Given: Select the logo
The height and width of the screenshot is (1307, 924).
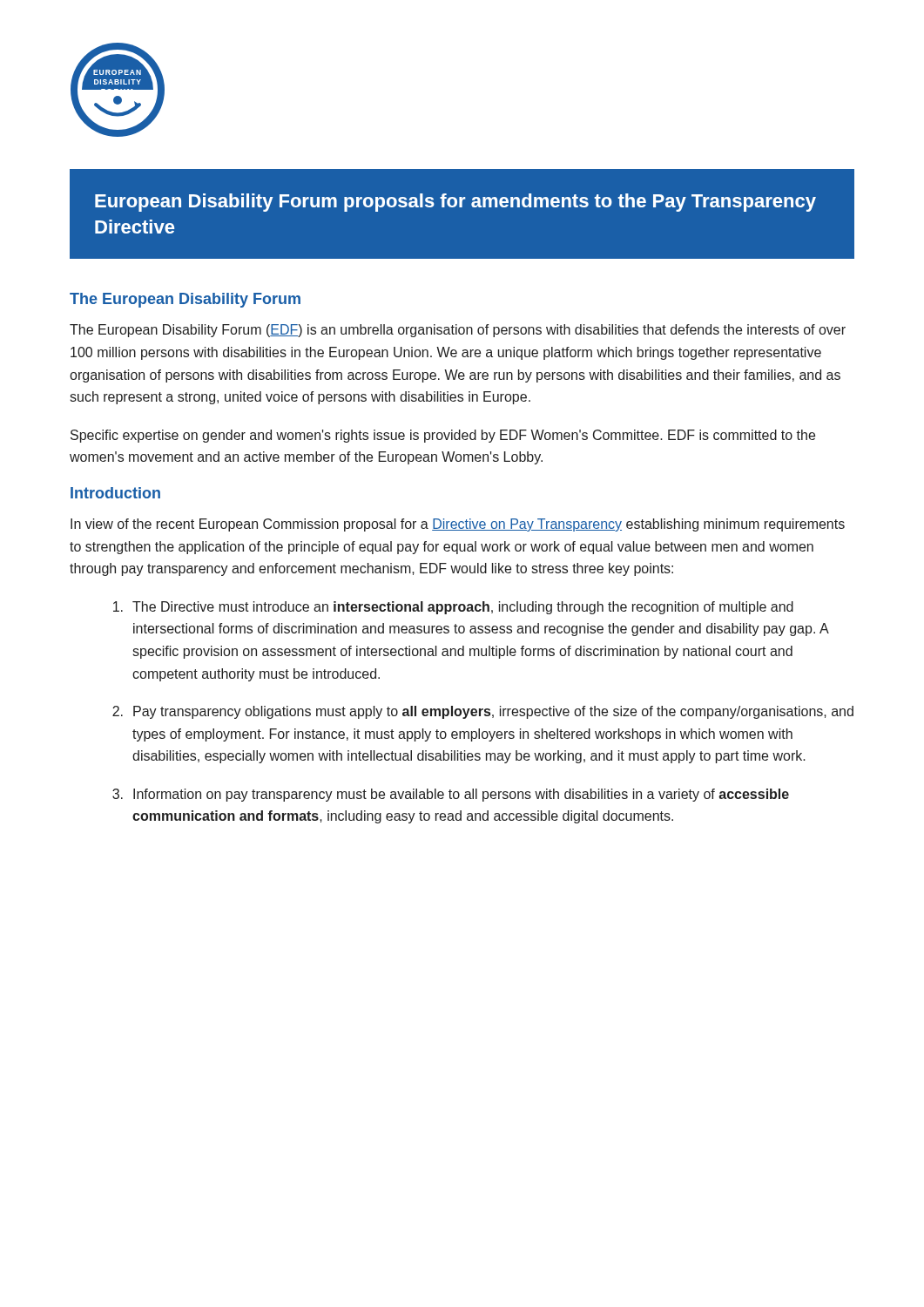Looking at the screenshot, I should tap(118, 90).
